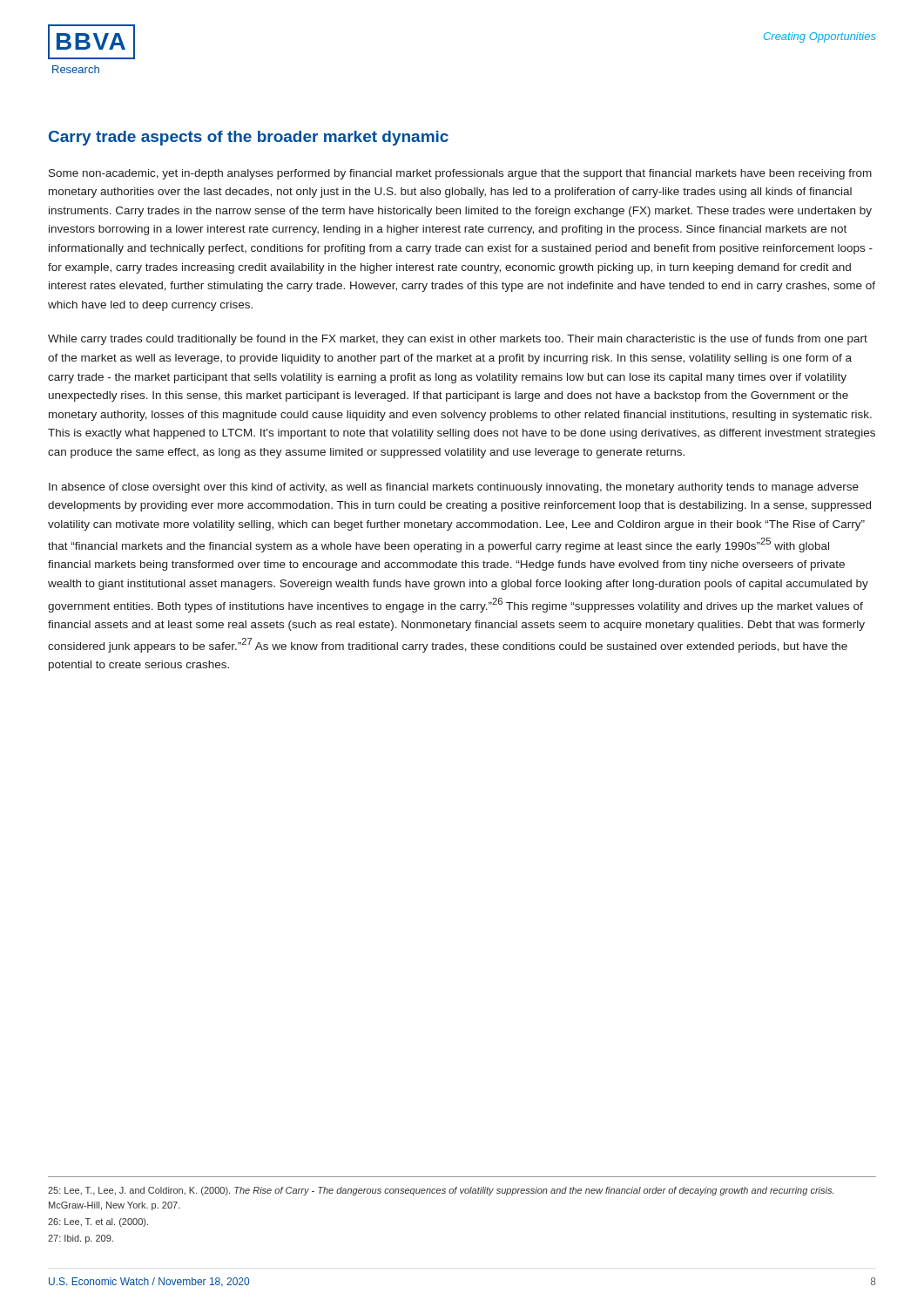Click on the text block containing "In absence of close oversight over this"
Viewport: 924px width, 1307px height.
(x=460, y=576)
